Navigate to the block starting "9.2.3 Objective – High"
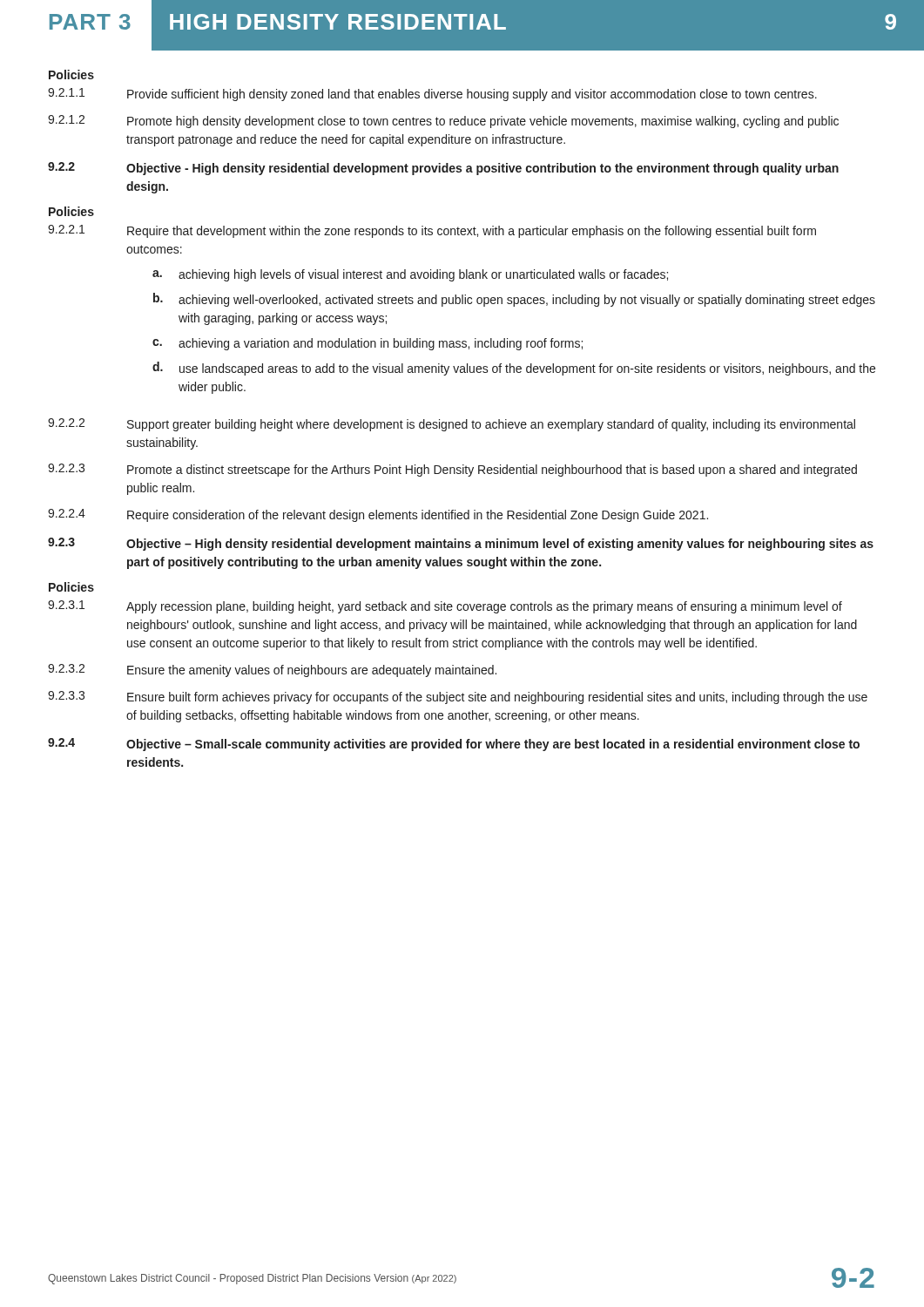Image resolution: width=924 pixels, height=1307 pixels. tap(462, 553)
